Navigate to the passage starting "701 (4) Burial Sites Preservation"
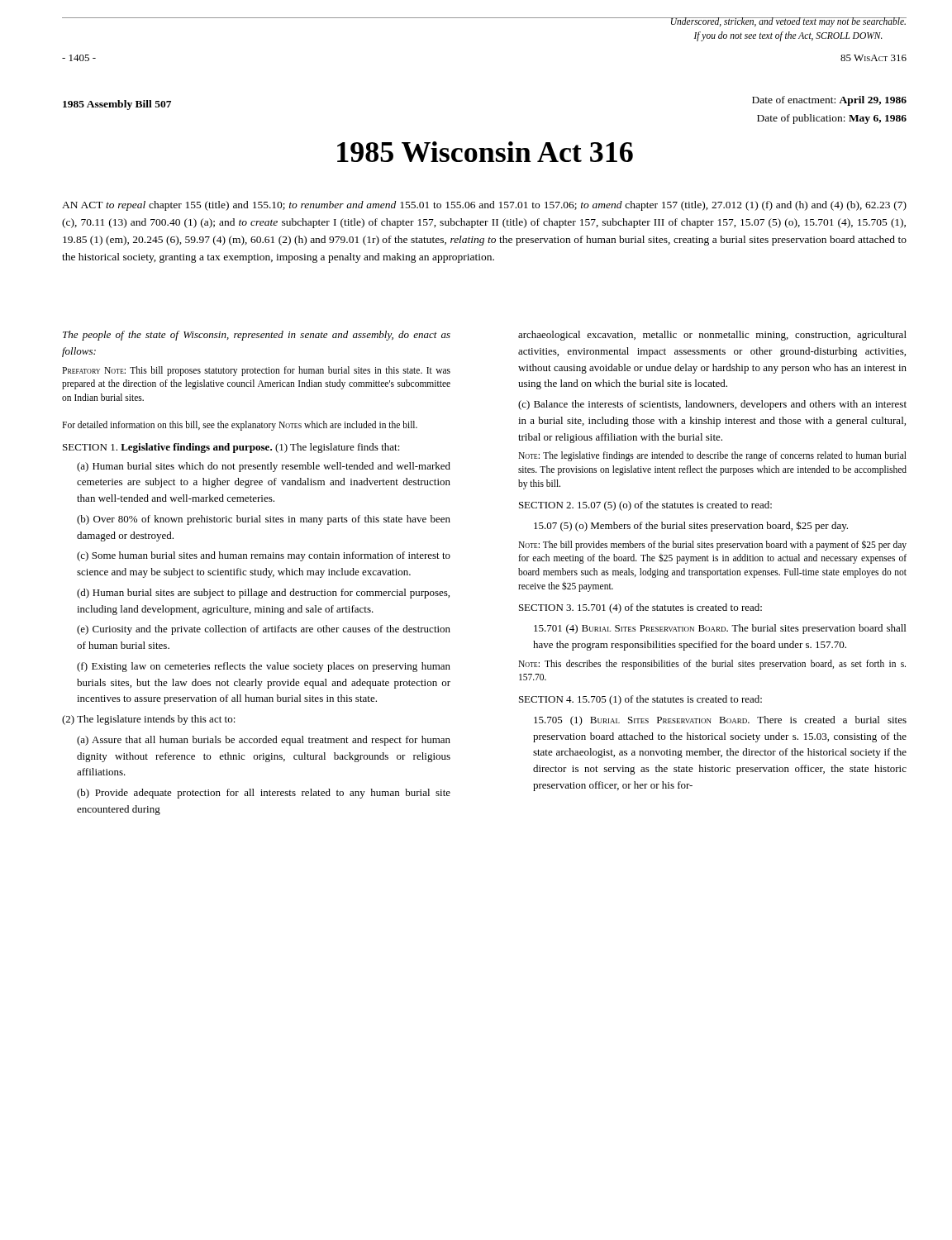The width and height of the screenshot is (952, 1240). tap(720, 636)
